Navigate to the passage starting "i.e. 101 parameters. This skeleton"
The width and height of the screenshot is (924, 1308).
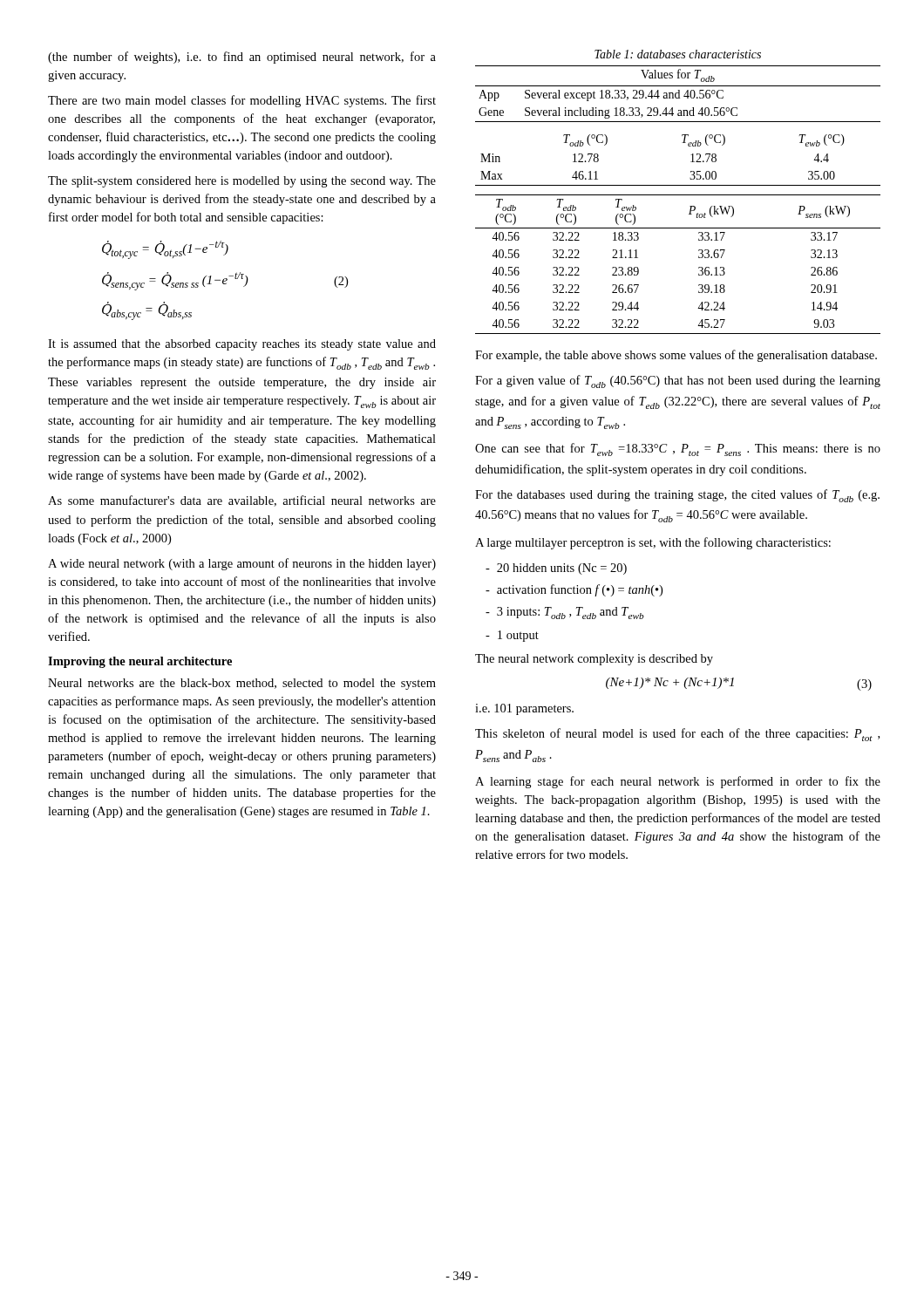coord(678,782)
